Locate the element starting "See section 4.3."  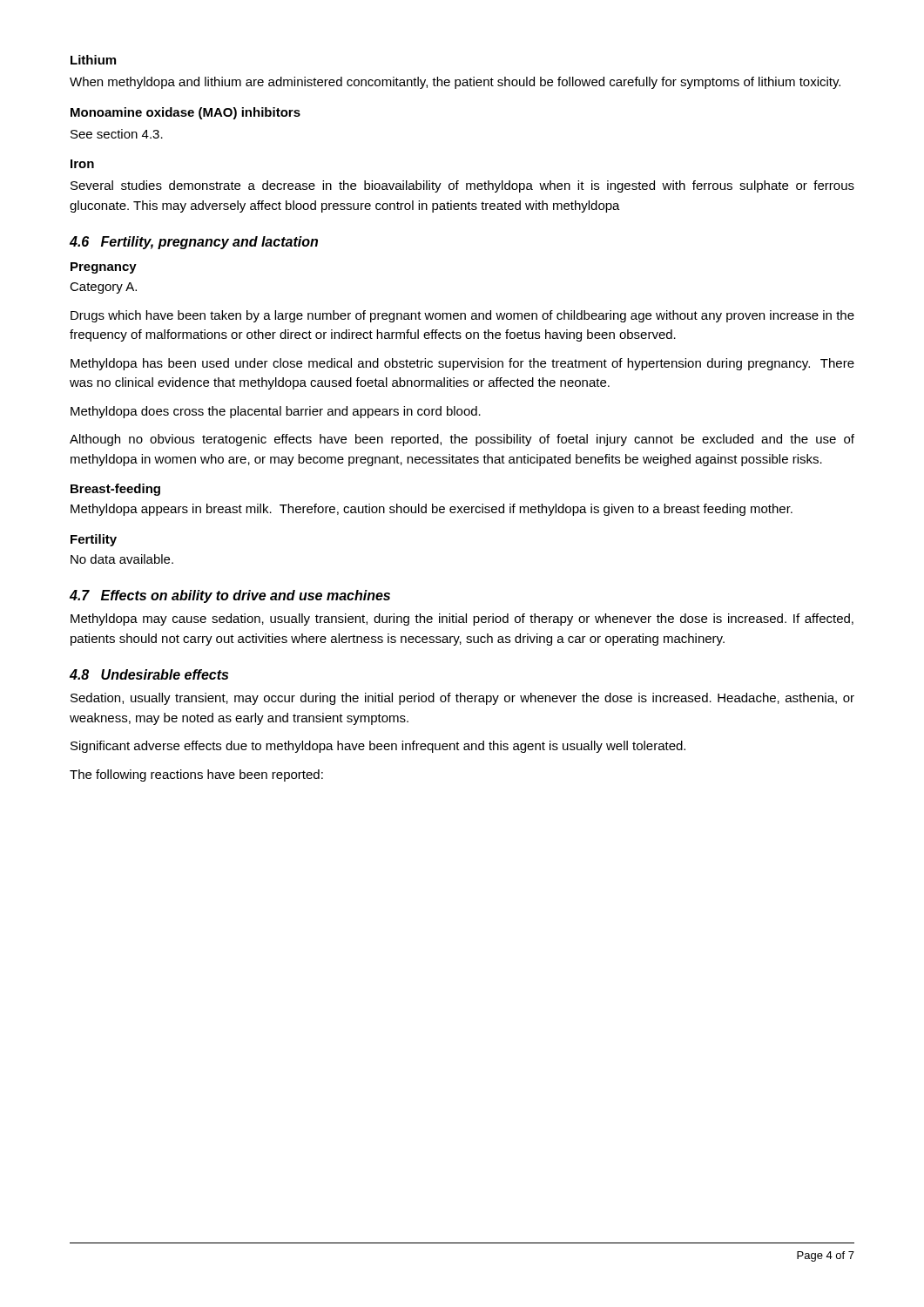tap(117, 133)
